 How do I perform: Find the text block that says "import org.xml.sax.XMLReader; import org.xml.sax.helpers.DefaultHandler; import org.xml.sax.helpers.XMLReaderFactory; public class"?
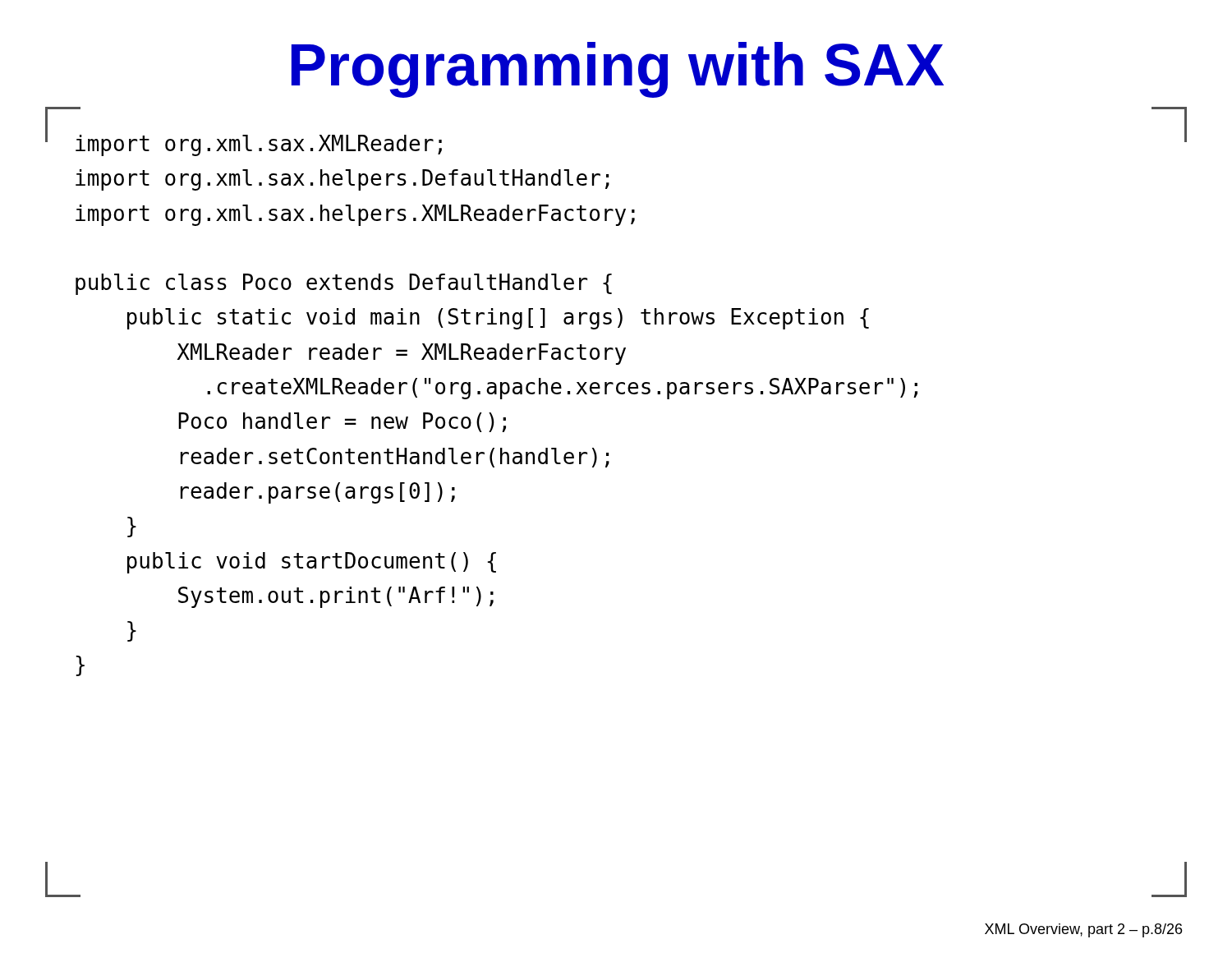click(498, 404)
